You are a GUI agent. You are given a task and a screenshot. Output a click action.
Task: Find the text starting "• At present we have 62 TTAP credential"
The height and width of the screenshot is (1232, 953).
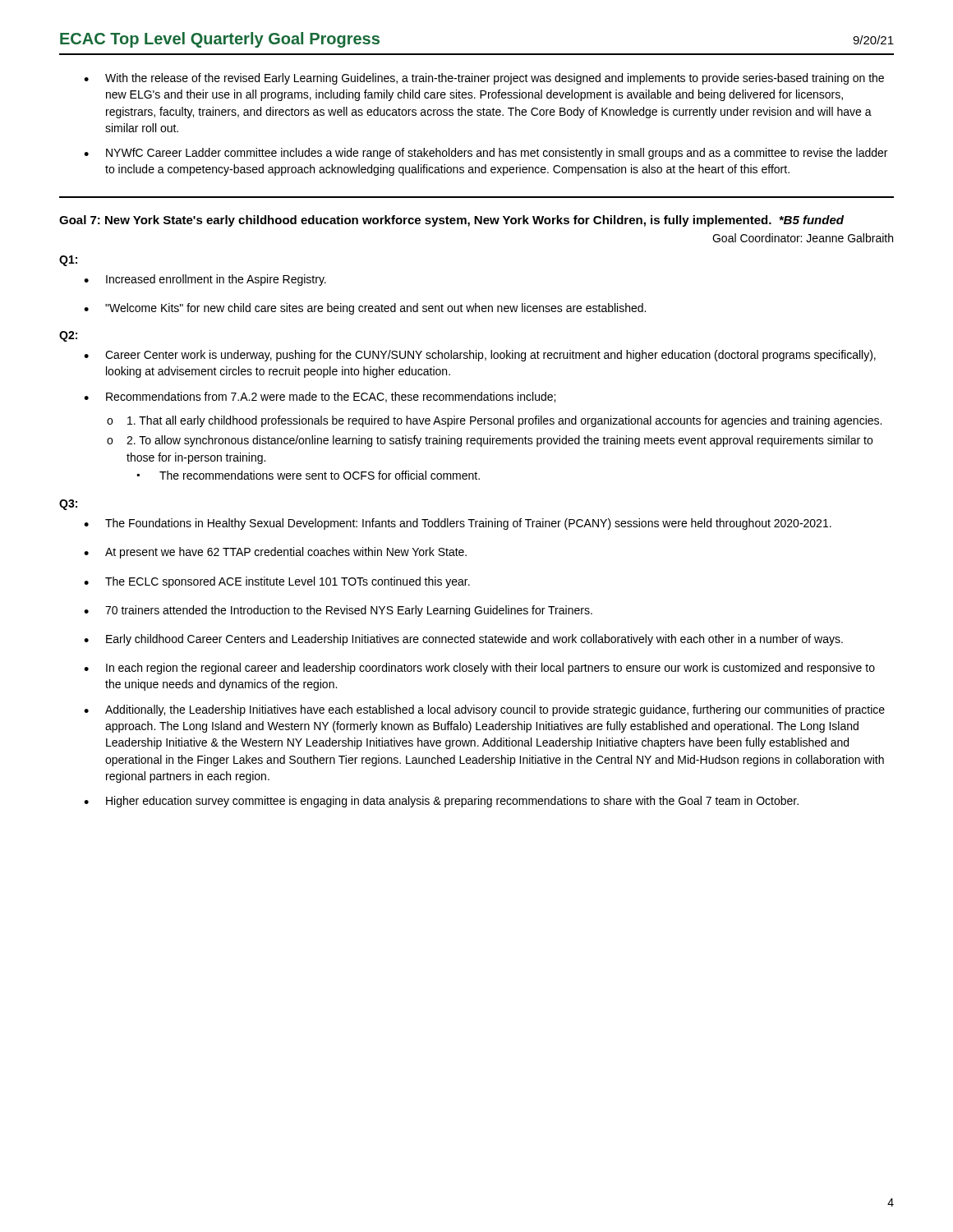tap(276, 554)
